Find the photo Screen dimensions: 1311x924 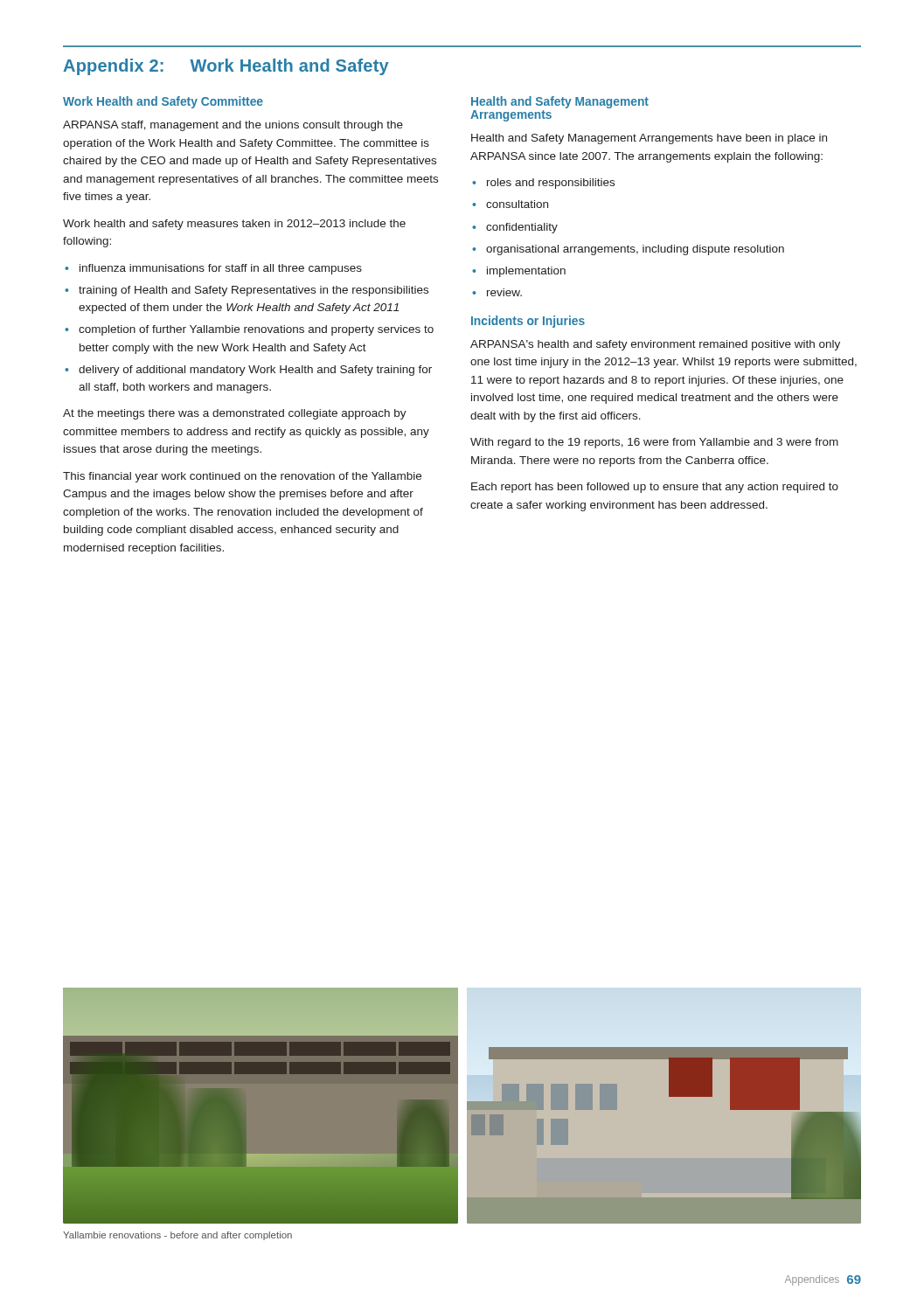[x=462, y=1106]
